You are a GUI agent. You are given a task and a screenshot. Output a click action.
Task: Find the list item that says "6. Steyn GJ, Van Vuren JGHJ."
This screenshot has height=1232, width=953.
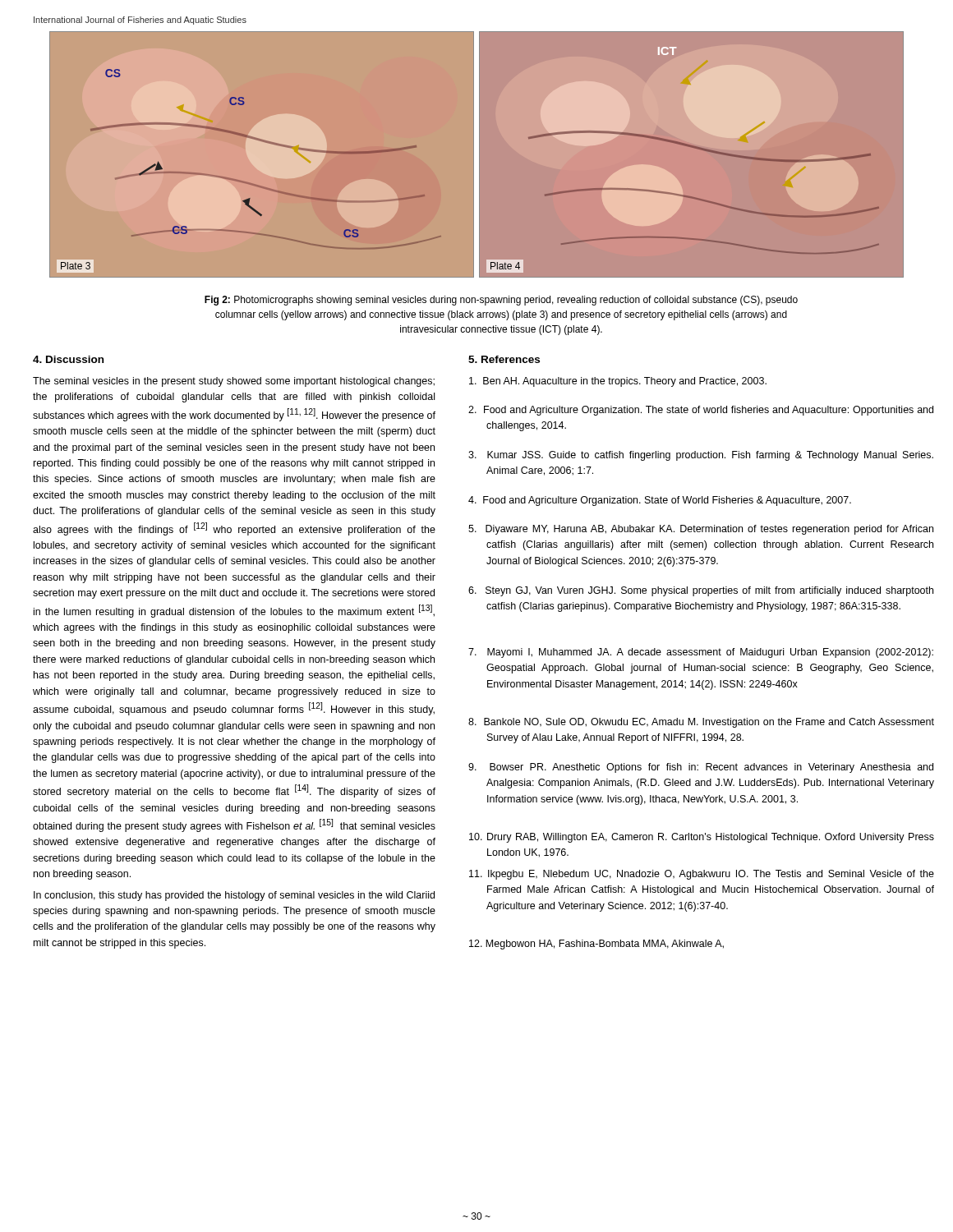(701, 599)
